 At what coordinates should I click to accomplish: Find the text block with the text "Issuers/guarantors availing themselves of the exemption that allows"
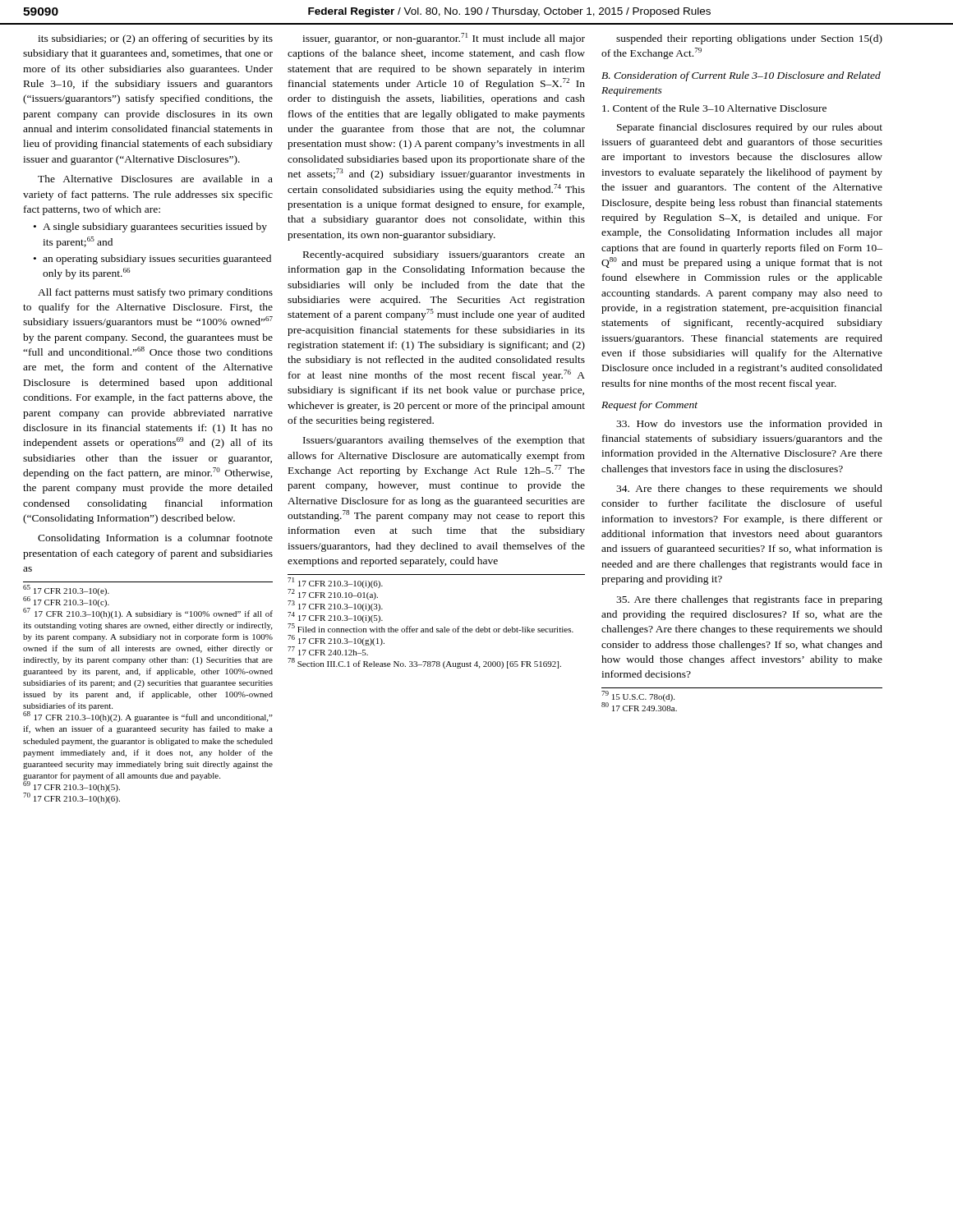(x=436, y=501)
